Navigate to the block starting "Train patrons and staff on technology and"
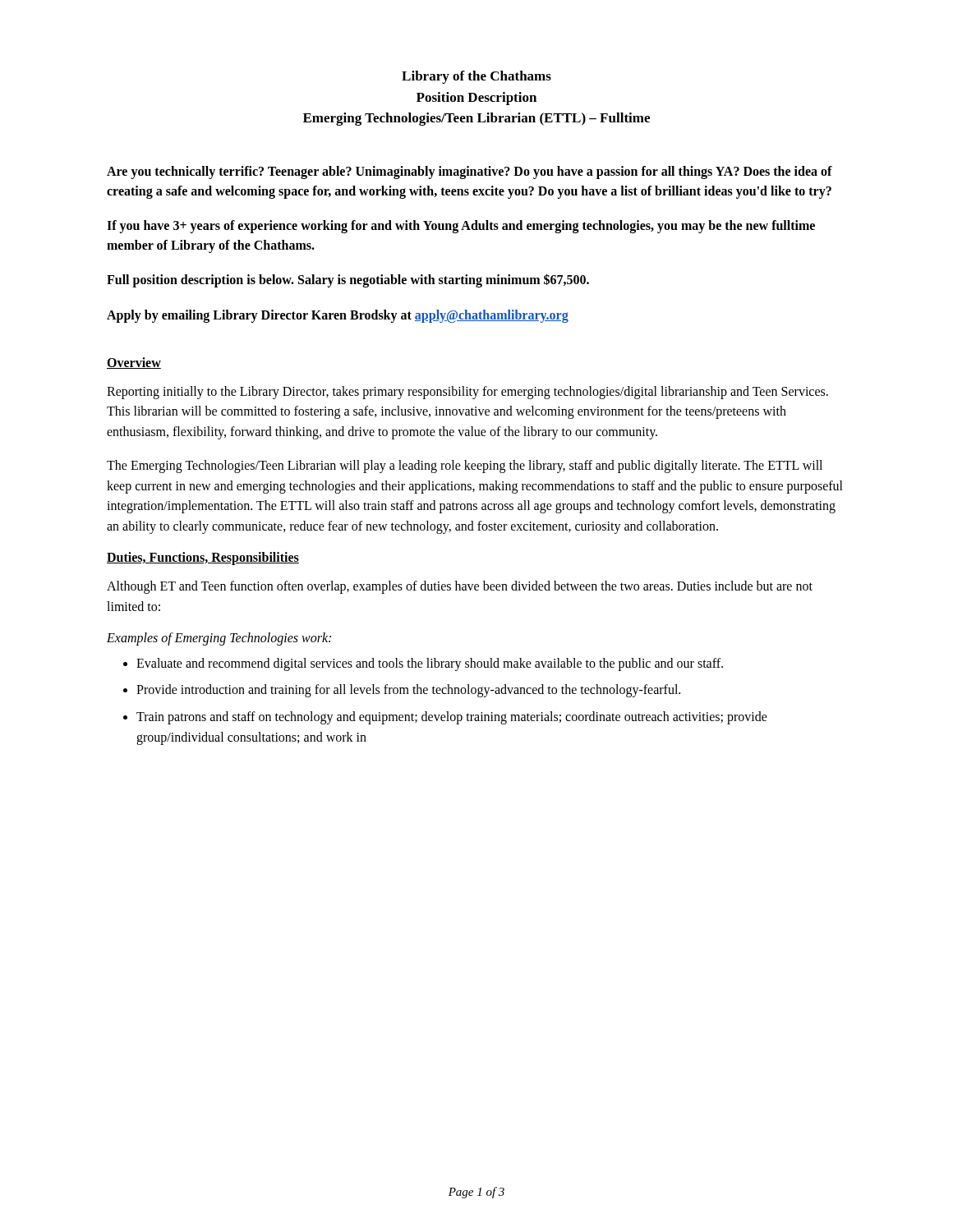The width and height of the screenshot is (953, 1232). 452,727
